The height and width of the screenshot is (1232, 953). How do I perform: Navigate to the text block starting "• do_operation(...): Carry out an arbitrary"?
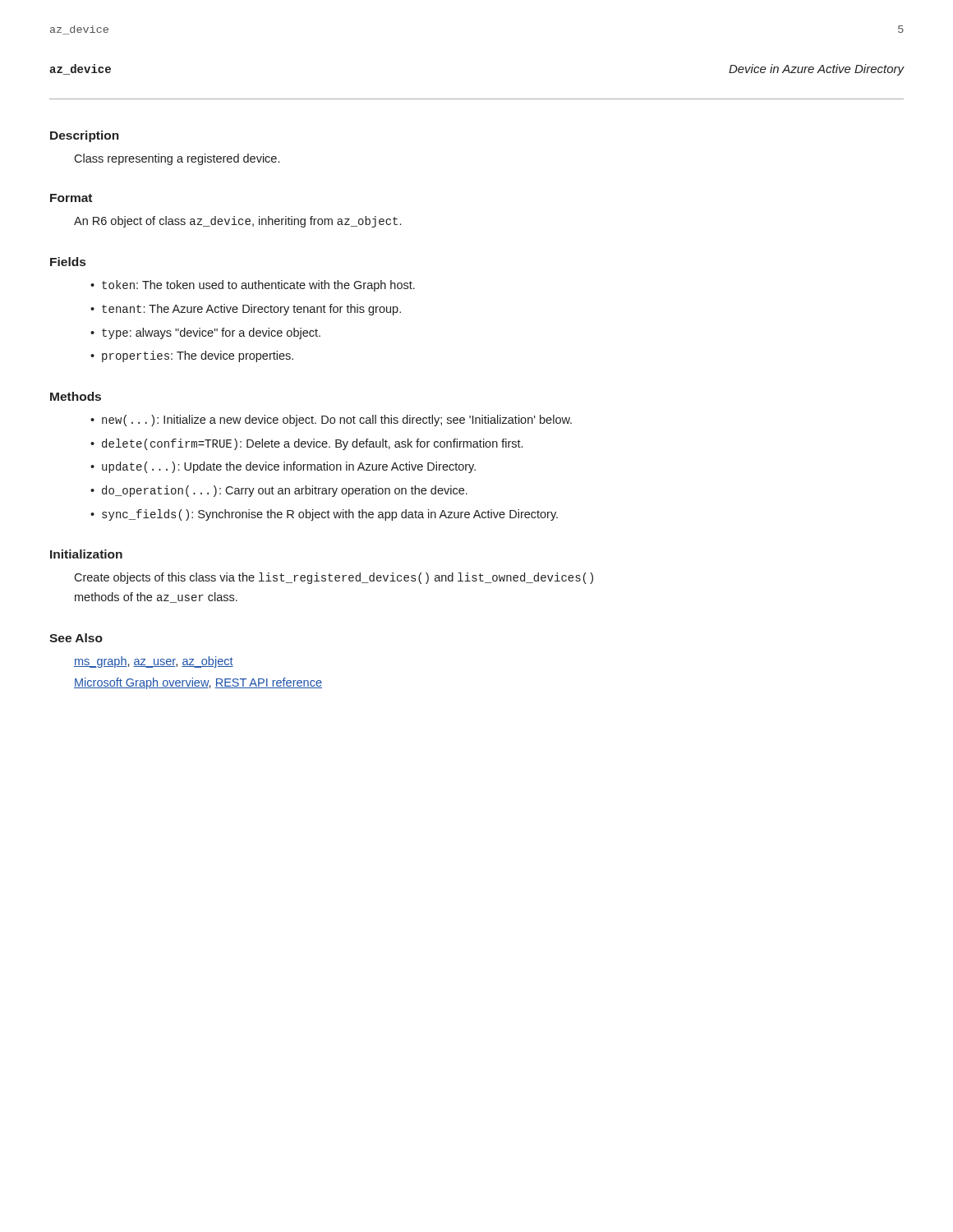tap(279, 491)
